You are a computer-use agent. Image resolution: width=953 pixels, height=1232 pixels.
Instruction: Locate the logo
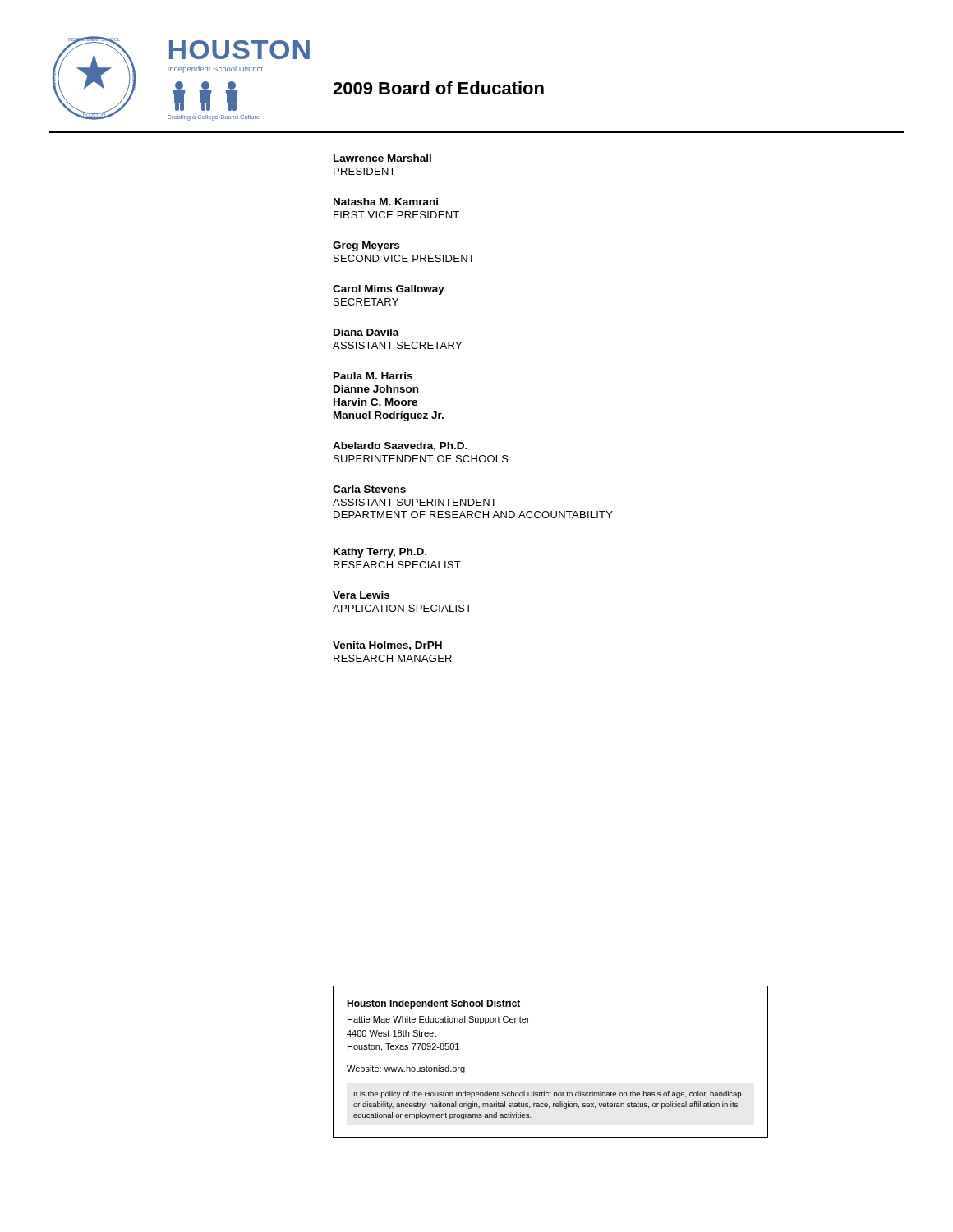pos(181,78)
